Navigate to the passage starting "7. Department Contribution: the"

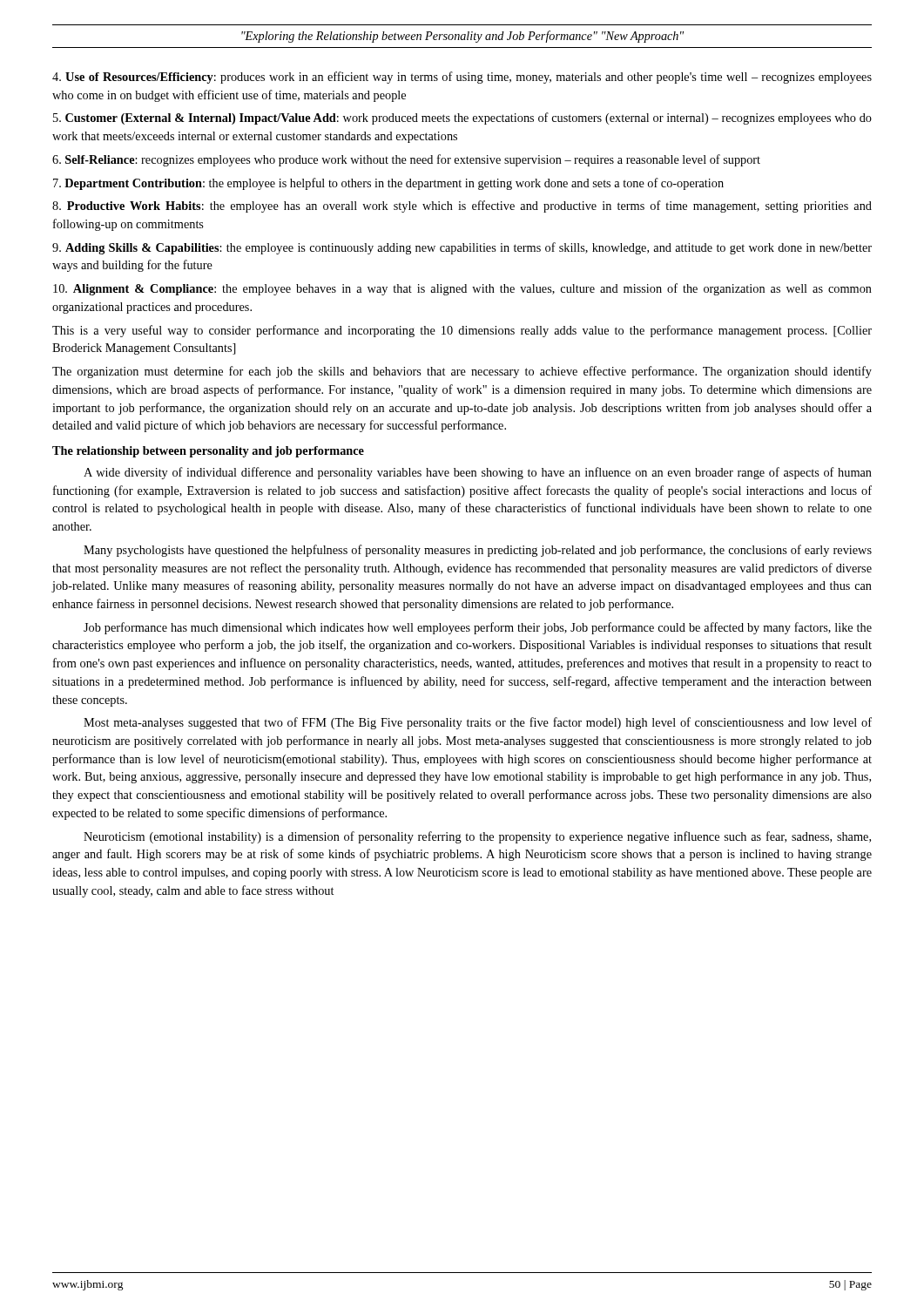click(x=388, y=183)
